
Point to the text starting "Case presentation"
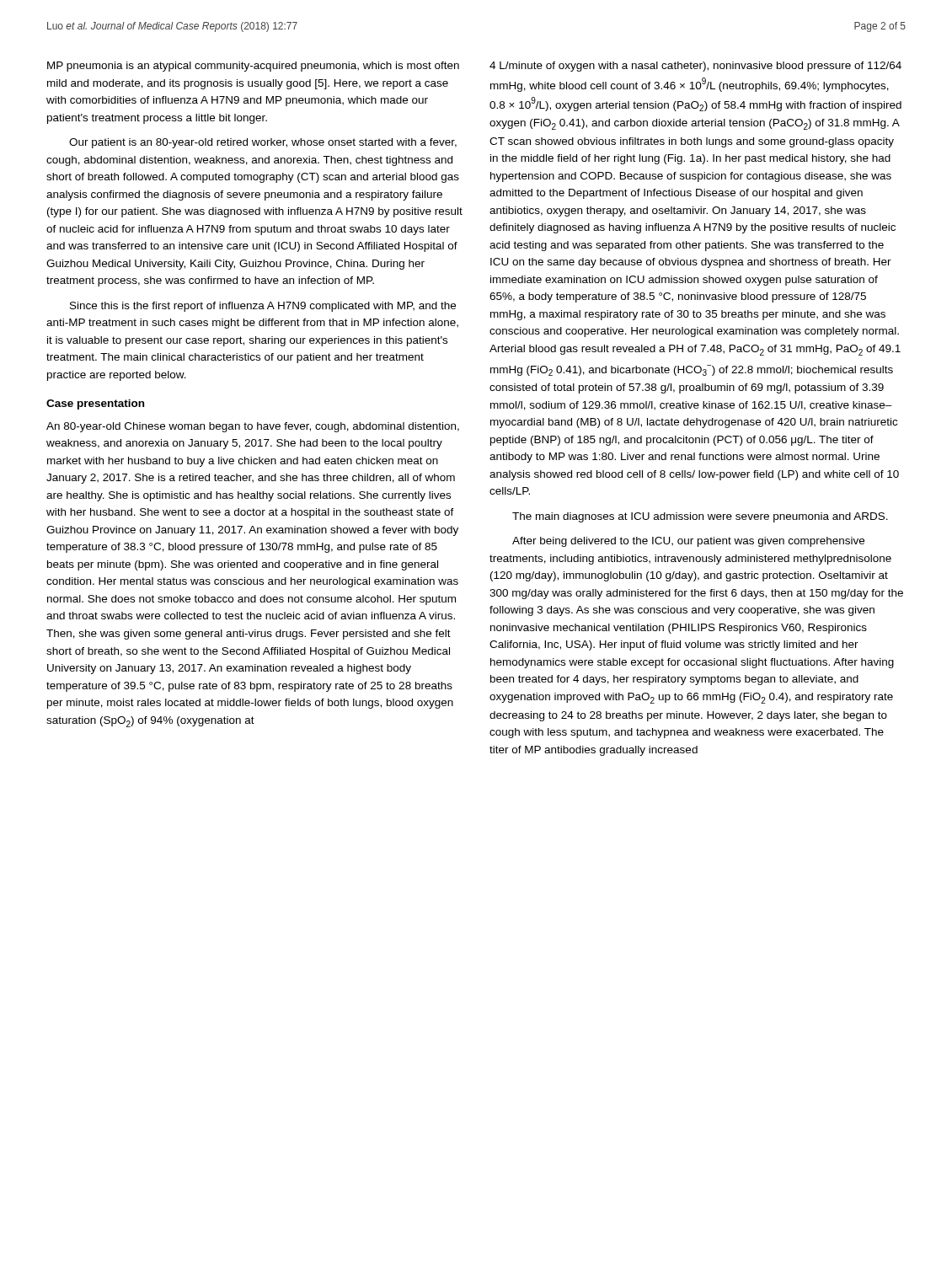96,403
